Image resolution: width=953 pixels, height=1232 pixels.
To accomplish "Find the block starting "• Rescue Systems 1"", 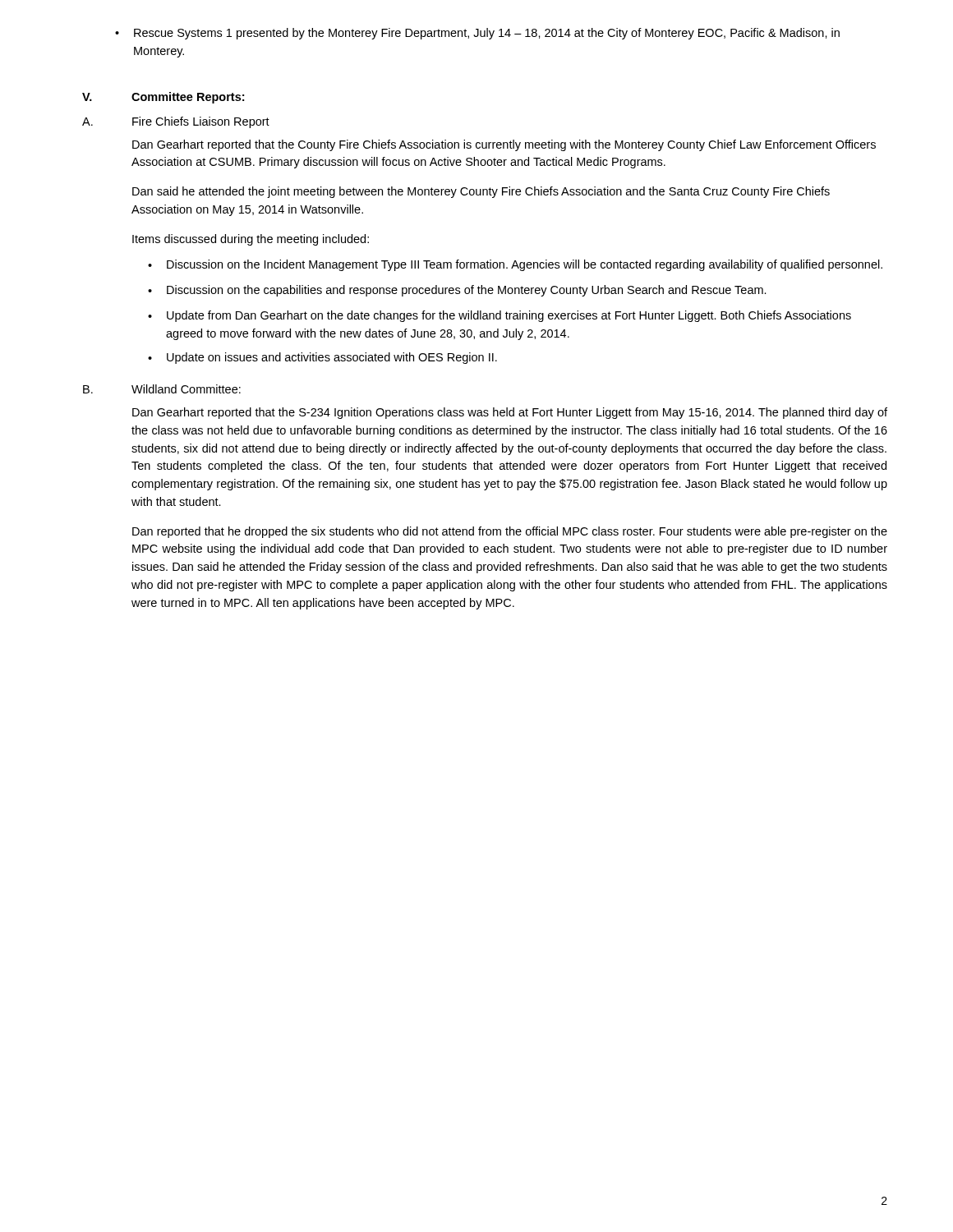I will [501, 43].
